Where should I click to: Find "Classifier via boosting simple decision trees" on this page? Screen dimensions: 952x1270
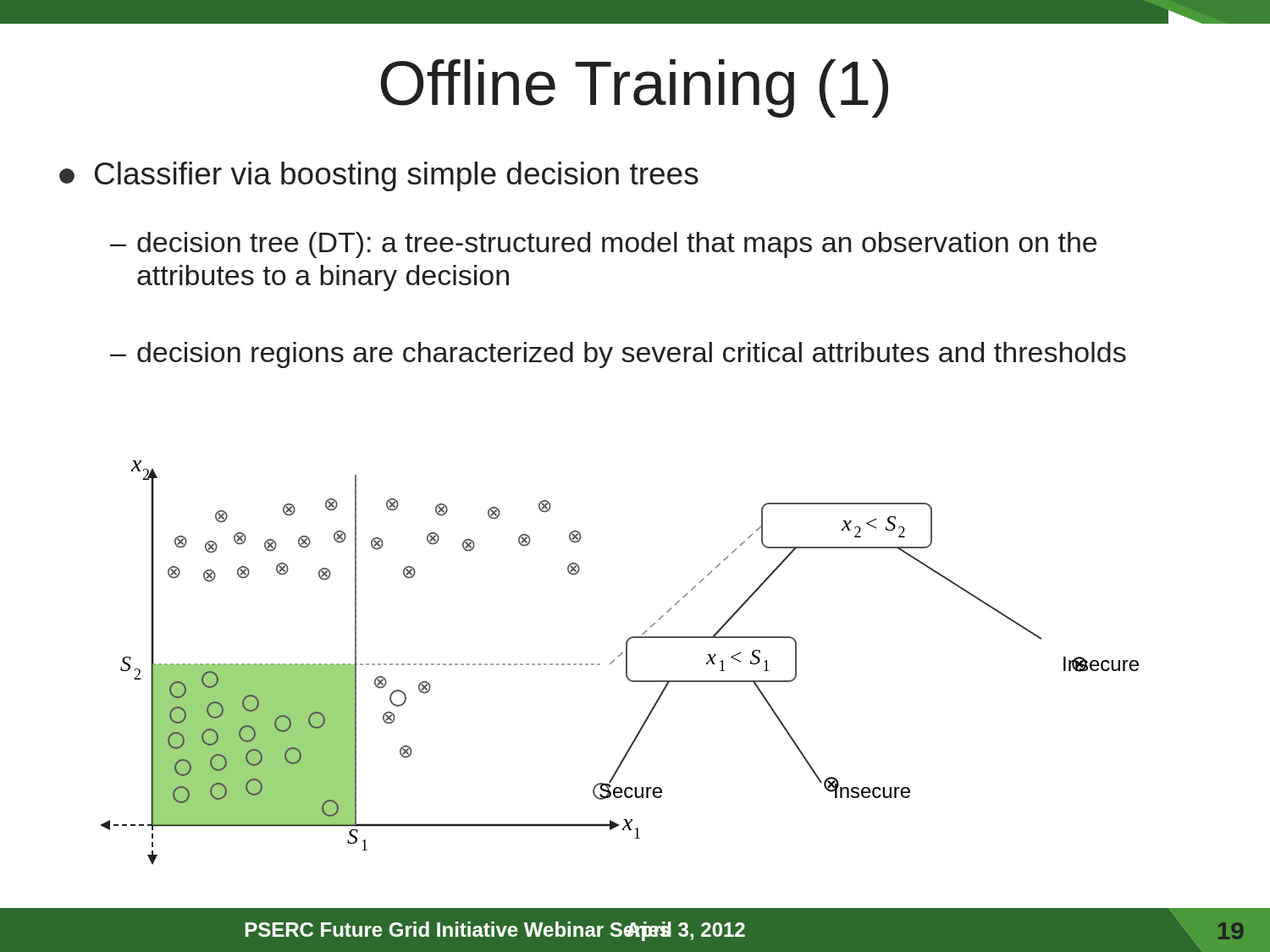[379, 174]
